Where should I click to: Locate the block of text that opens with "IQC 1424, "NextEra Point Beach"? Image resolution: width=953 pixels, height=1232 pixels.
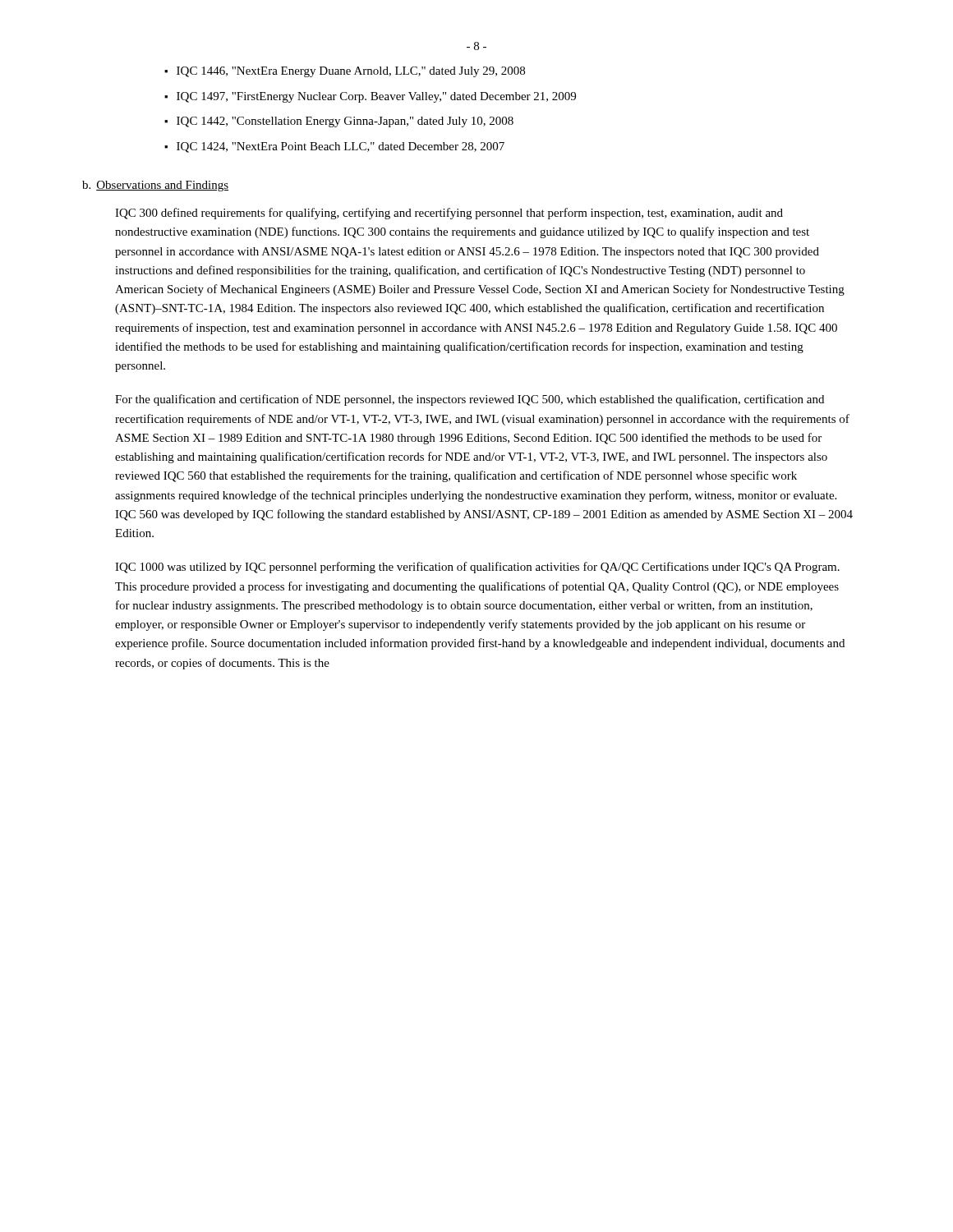click(340, 146)
